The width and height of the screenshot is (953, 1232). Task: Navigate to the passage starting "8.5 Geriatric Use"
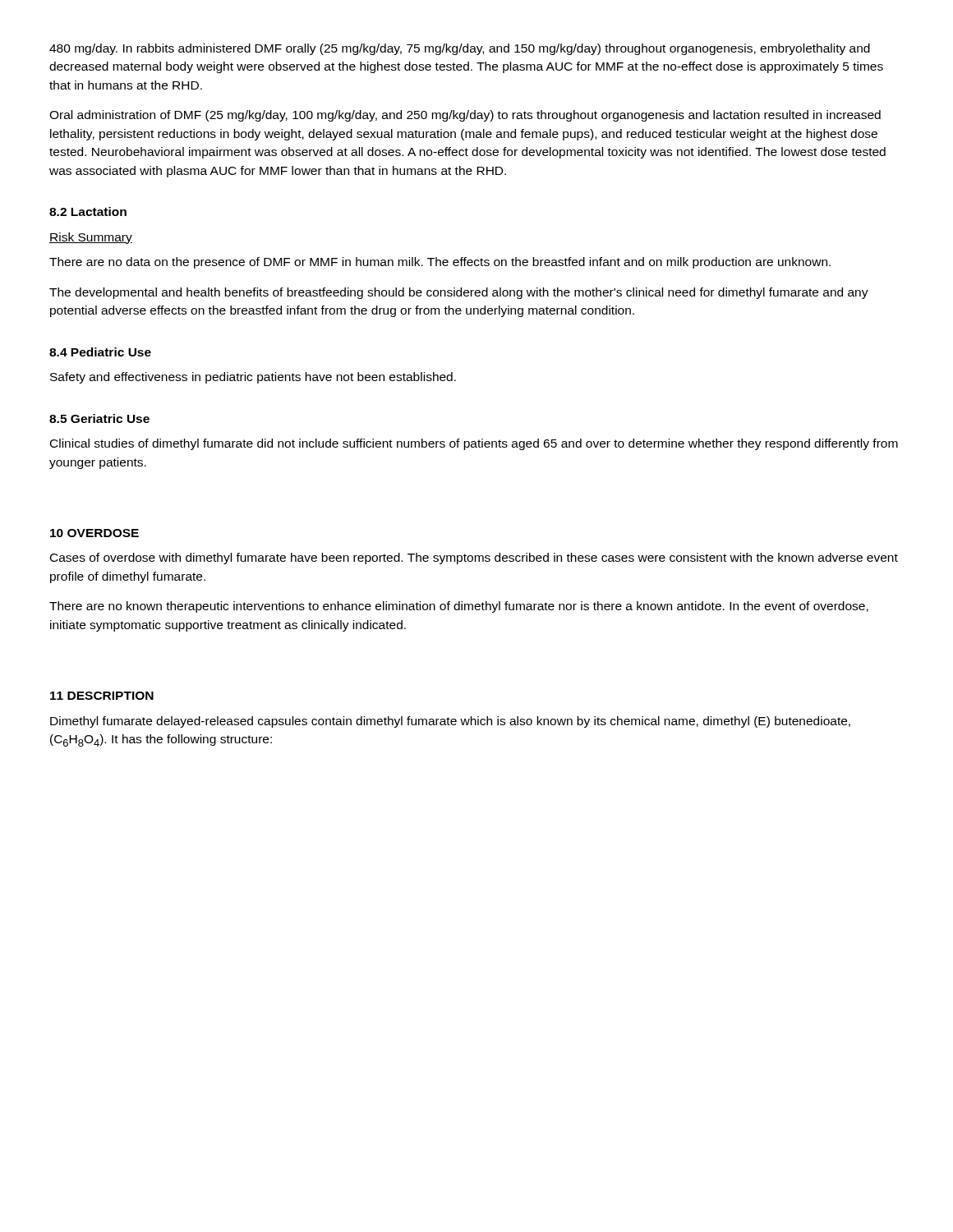point(100,418)
